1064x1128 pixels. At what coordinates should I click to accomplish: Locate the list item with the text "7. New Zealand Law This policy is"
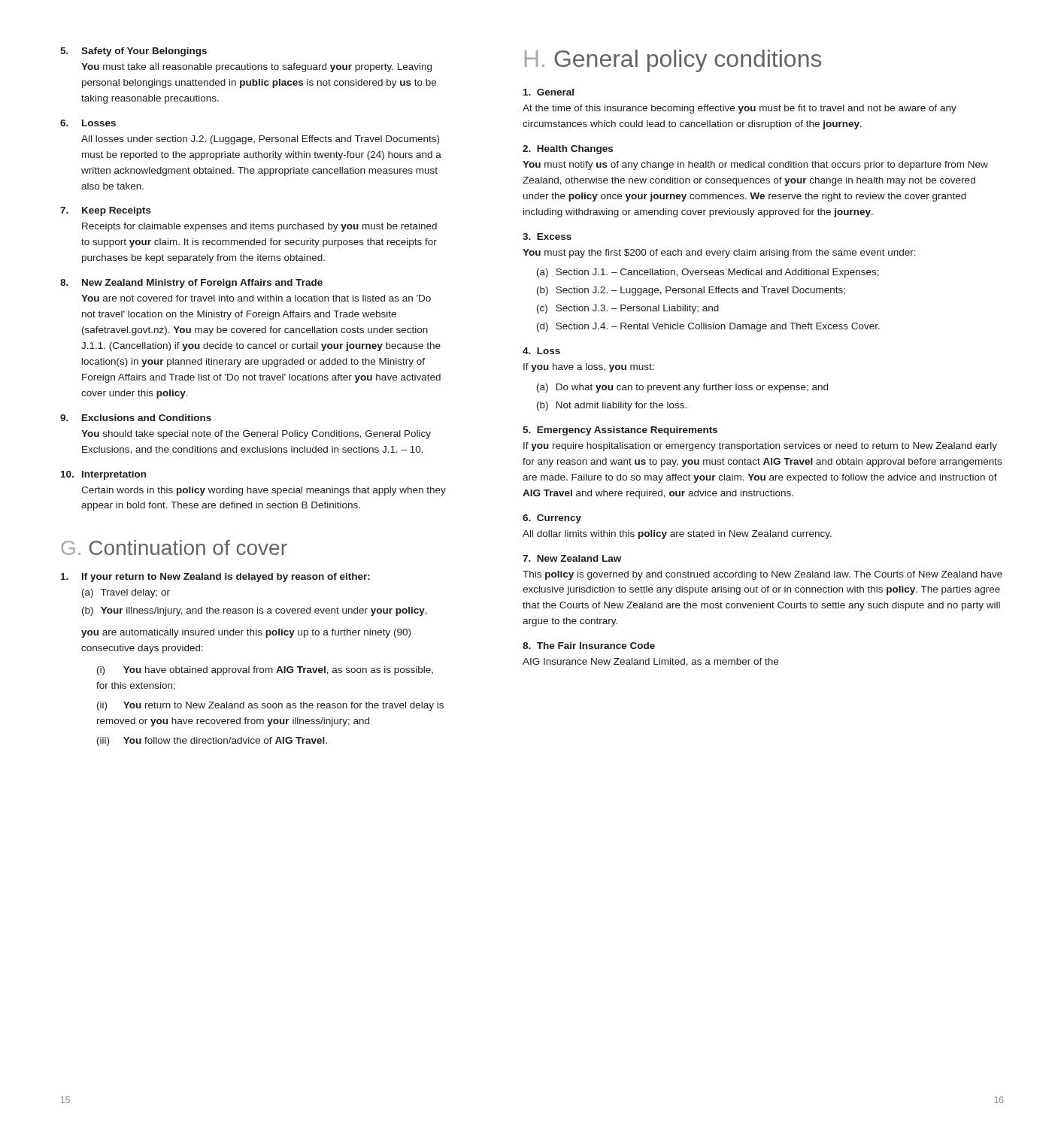point(763,591)
